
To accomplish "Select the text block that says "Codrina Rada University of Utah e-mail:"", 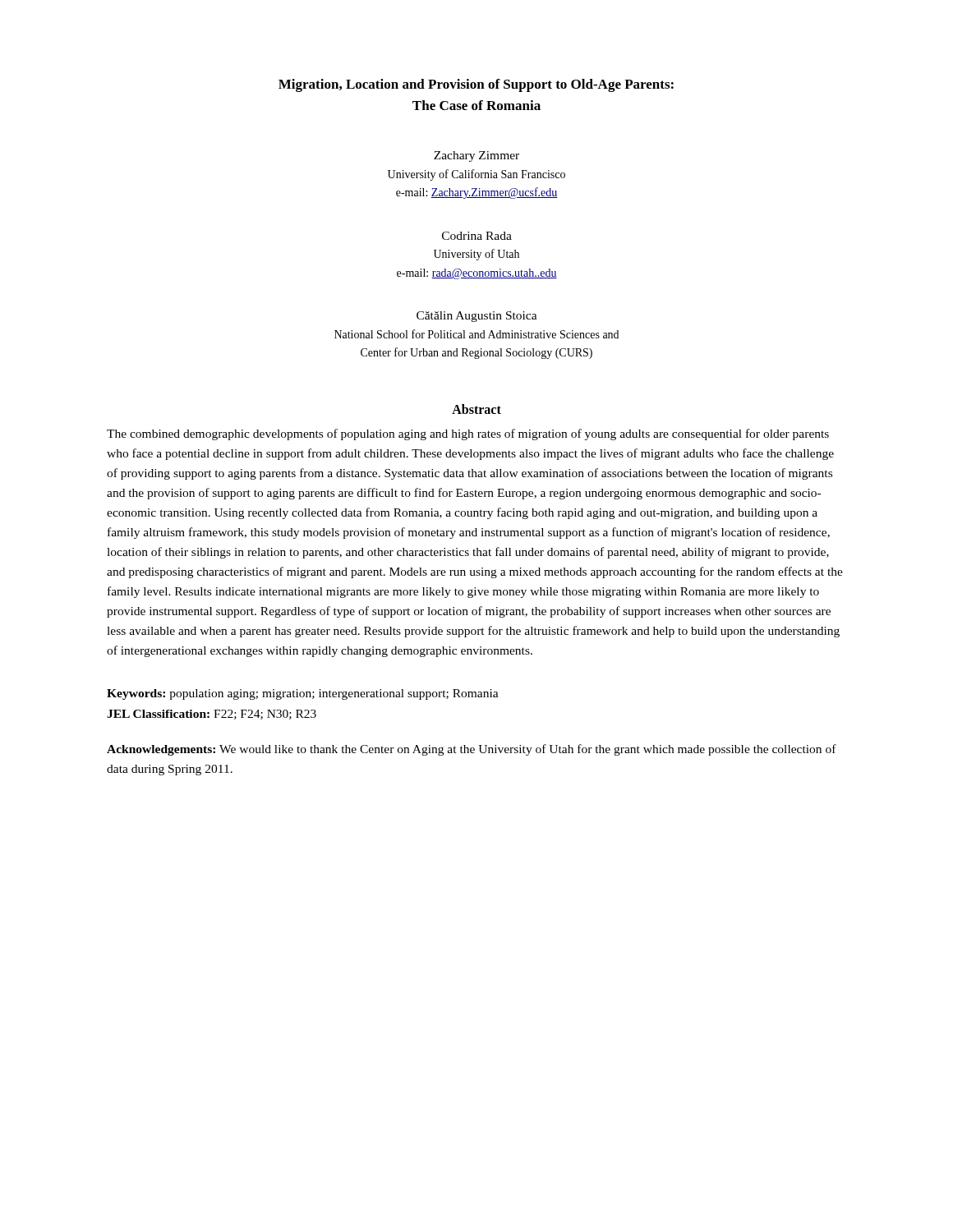I will (476, 254).
